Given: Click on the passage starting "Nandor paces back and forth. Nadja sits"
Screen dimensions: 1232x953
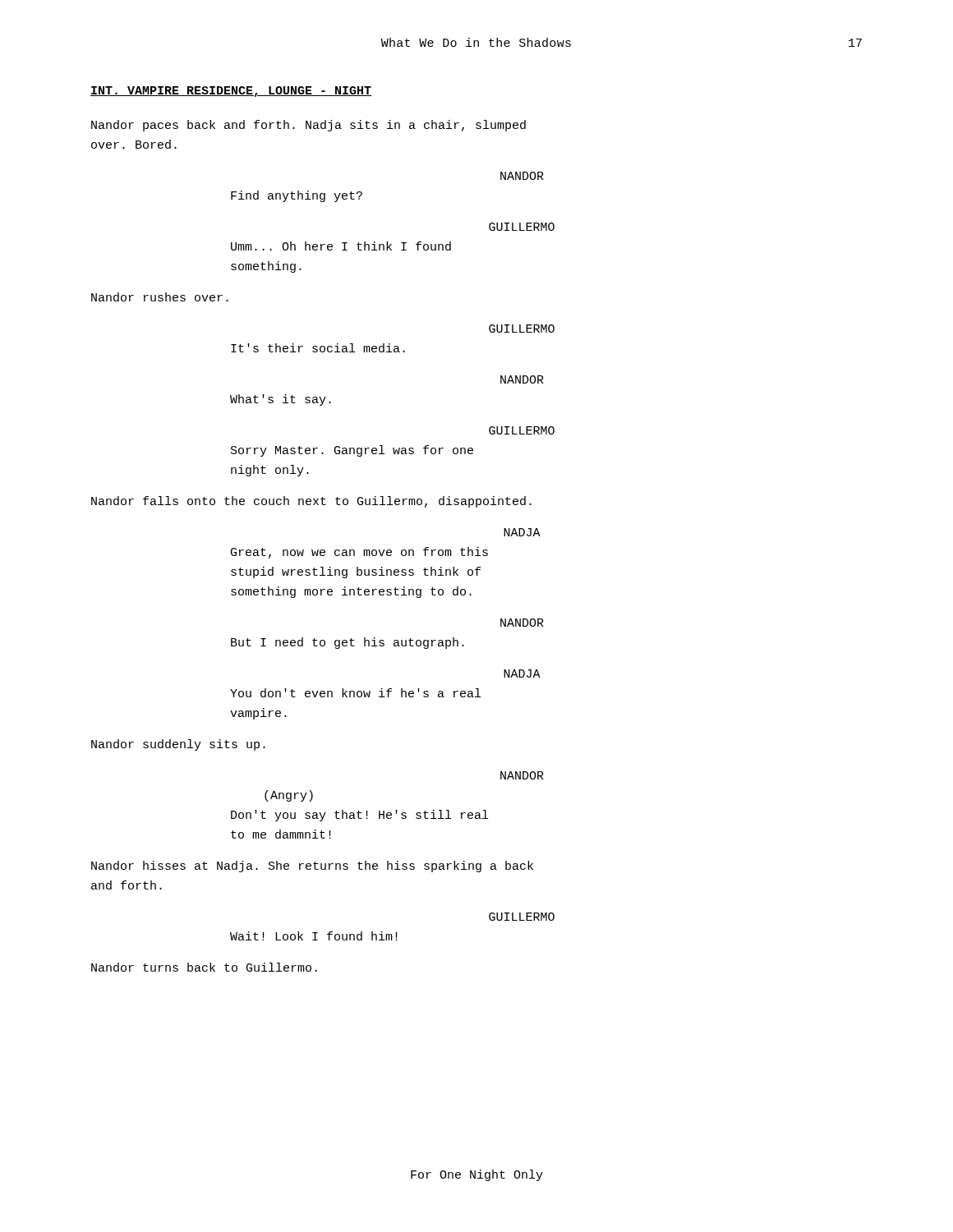Looking at the screenshot, I should point(476,136).
